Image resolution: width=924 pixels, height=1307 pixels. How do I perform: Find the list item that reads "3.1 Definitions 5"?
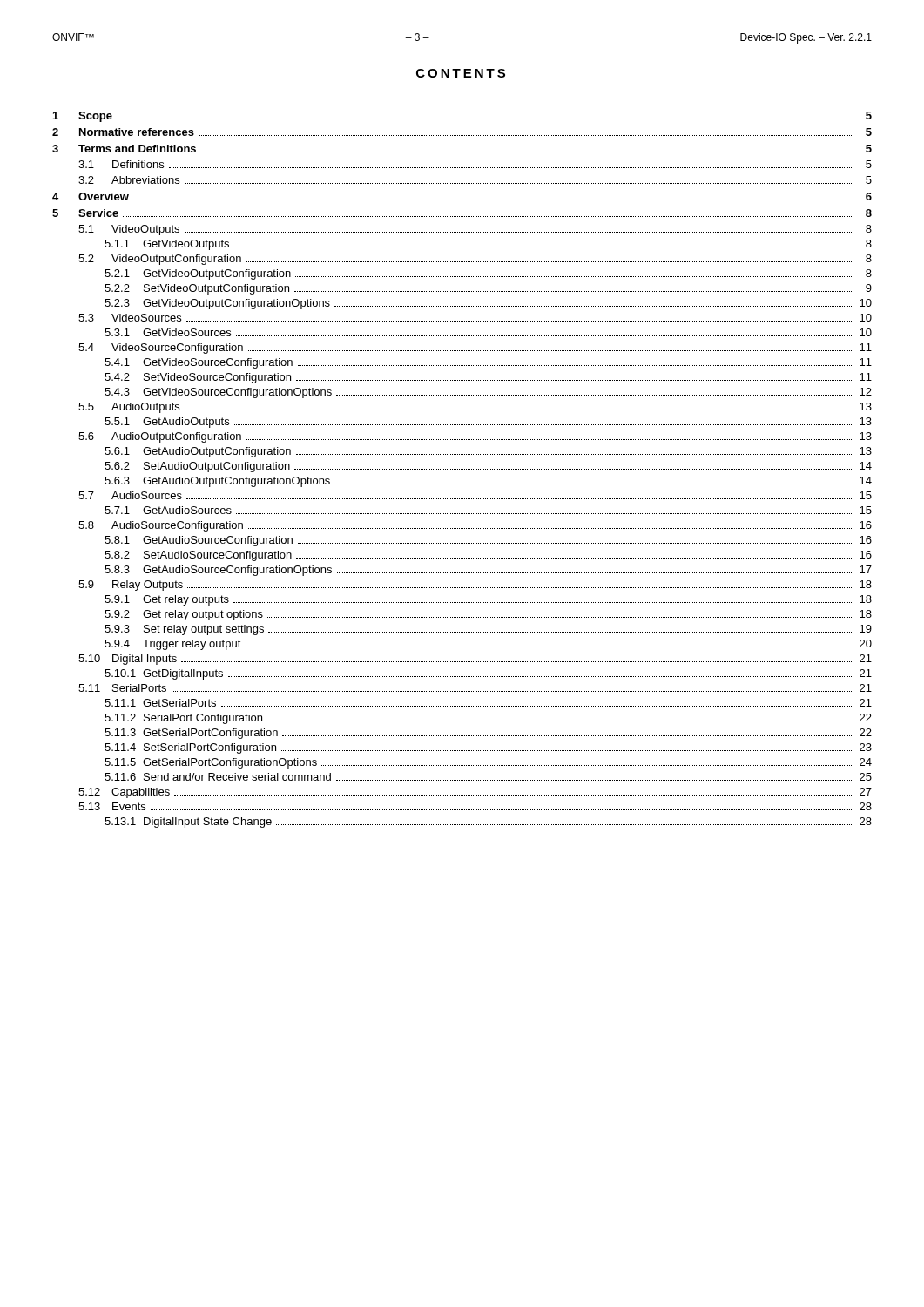point(475,164)
